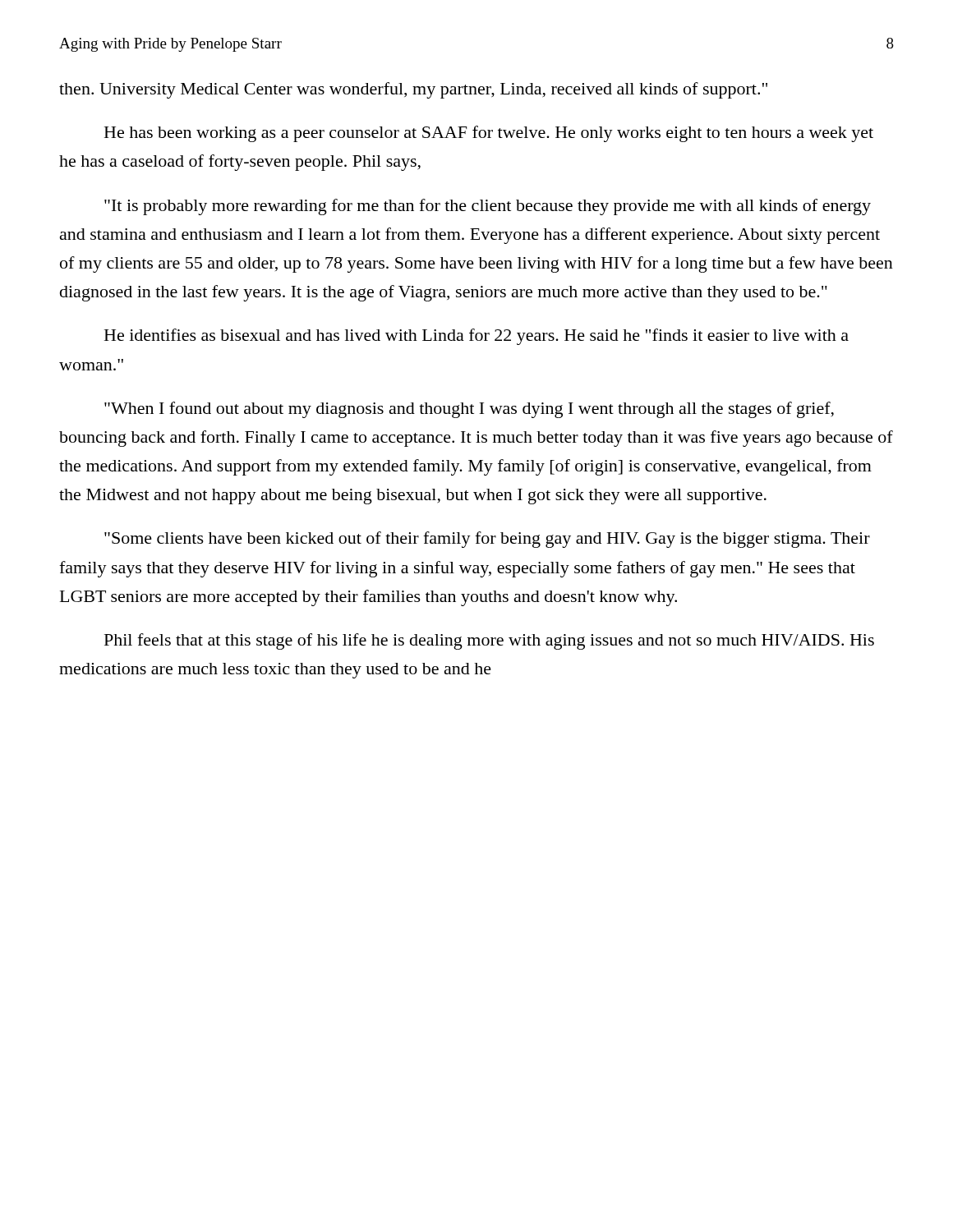Viewport: 953px width, 1232px height.
Task: Navigate to the block starting "then. University Medical Center was wonderful, my"
Action: 414,88
